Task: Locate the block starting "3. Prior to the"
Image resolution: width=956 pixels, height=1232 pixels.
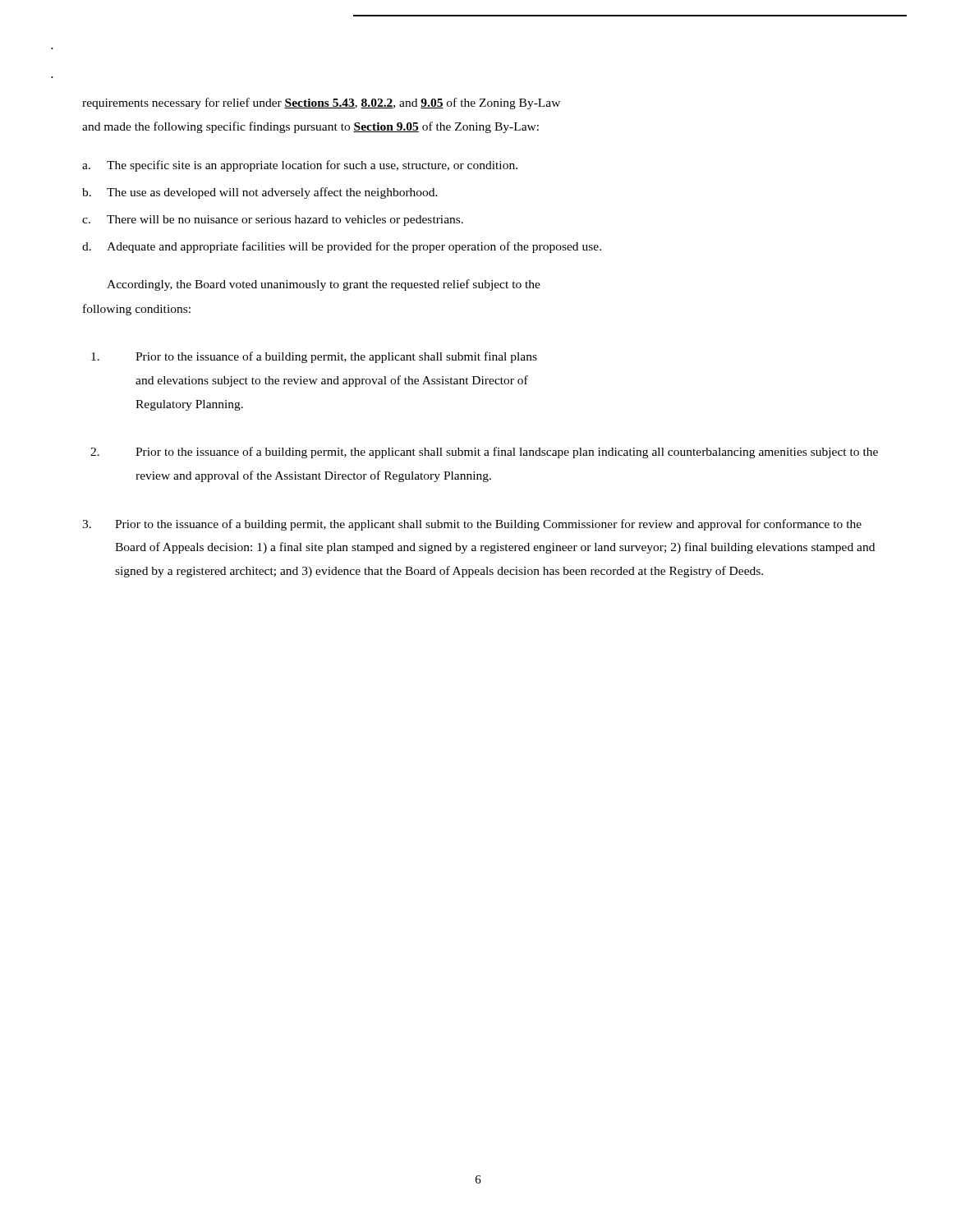Action: pyautogui.click(x=482, y=548)
